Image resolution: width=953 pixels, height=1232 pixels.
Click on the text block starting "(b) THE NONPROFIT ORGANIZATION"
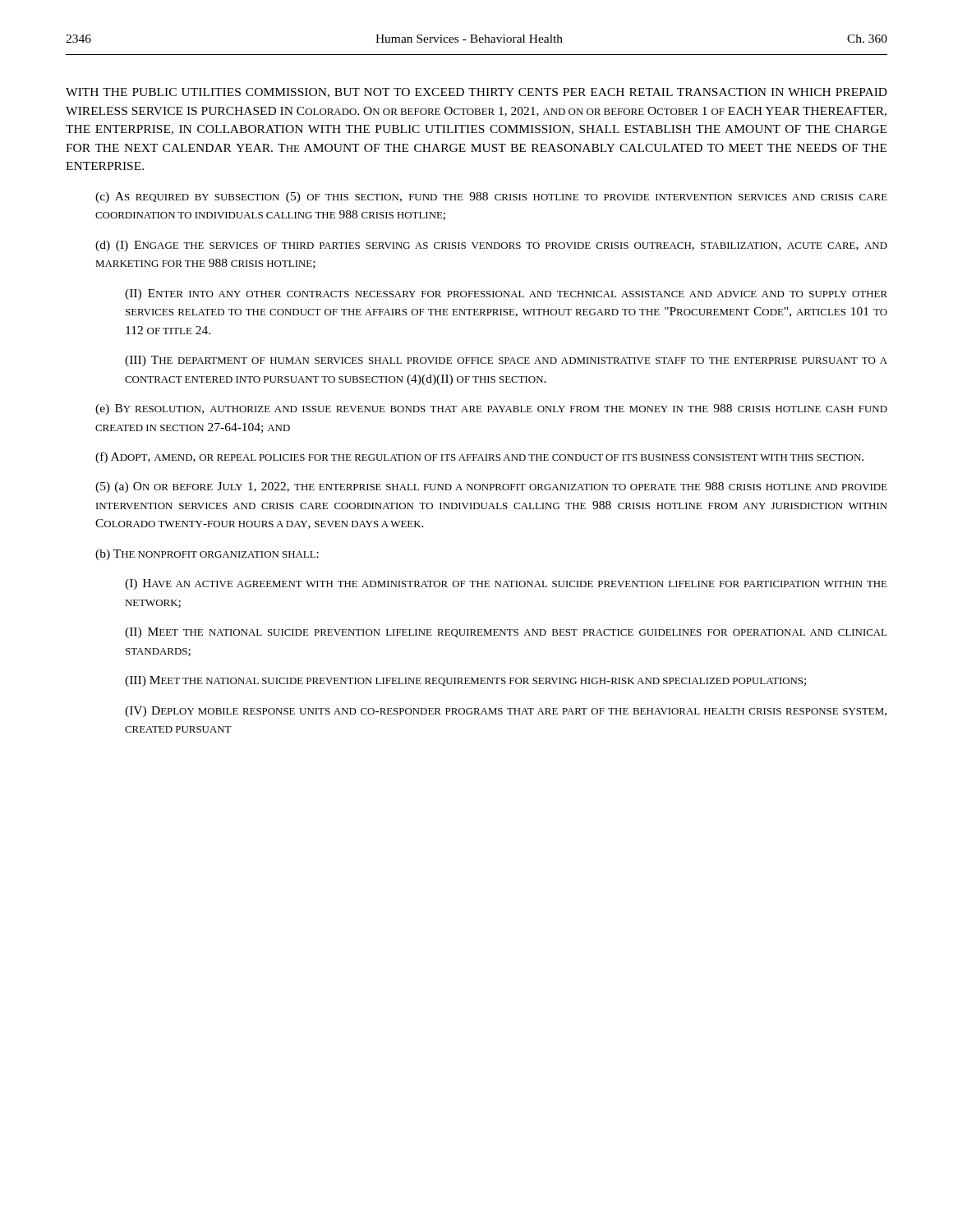tap(207, 555)
